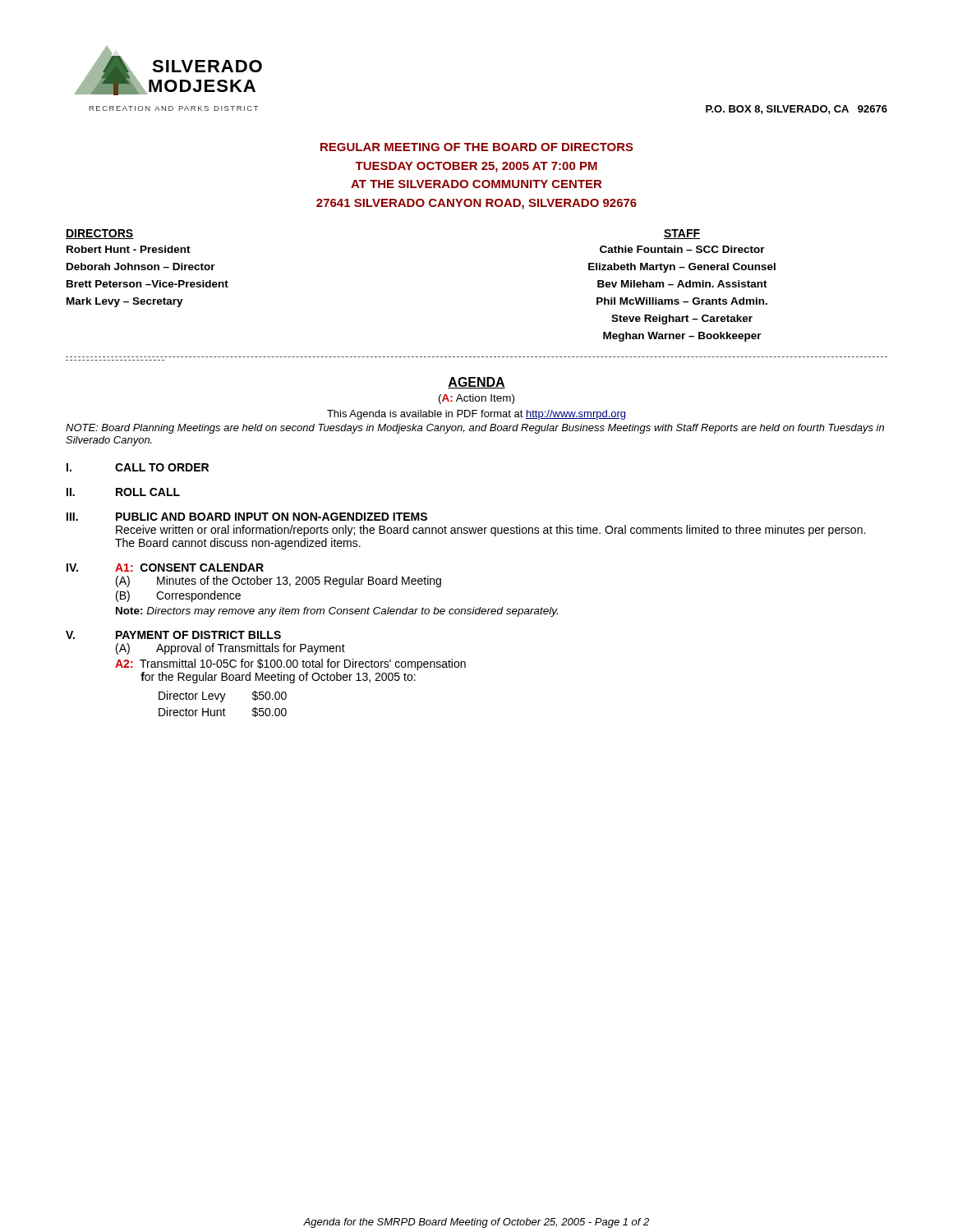Click on the logo
Viewport: 953px width, 1232px height.
tap(173, 74)
